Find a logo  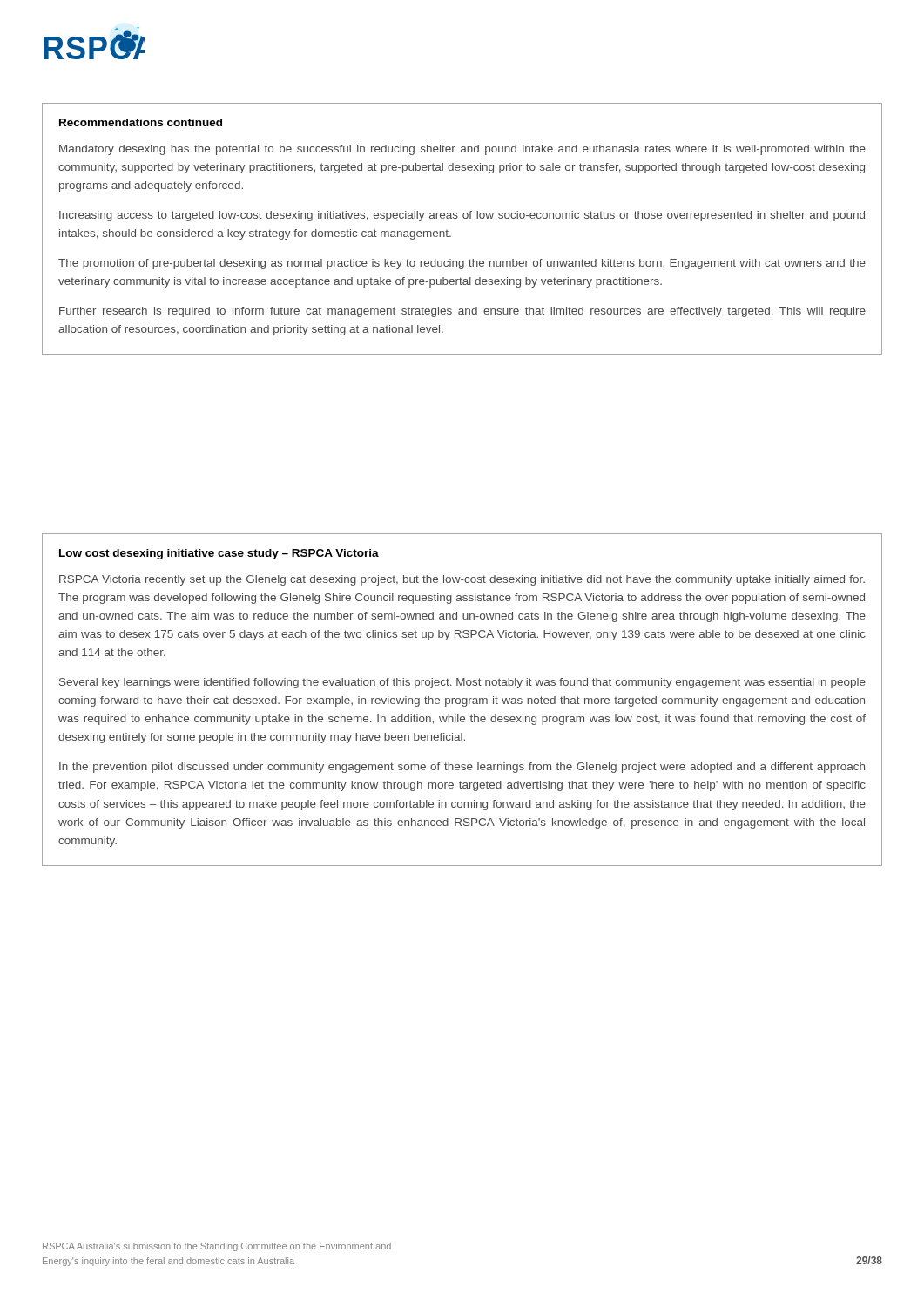tap(93, 54)
